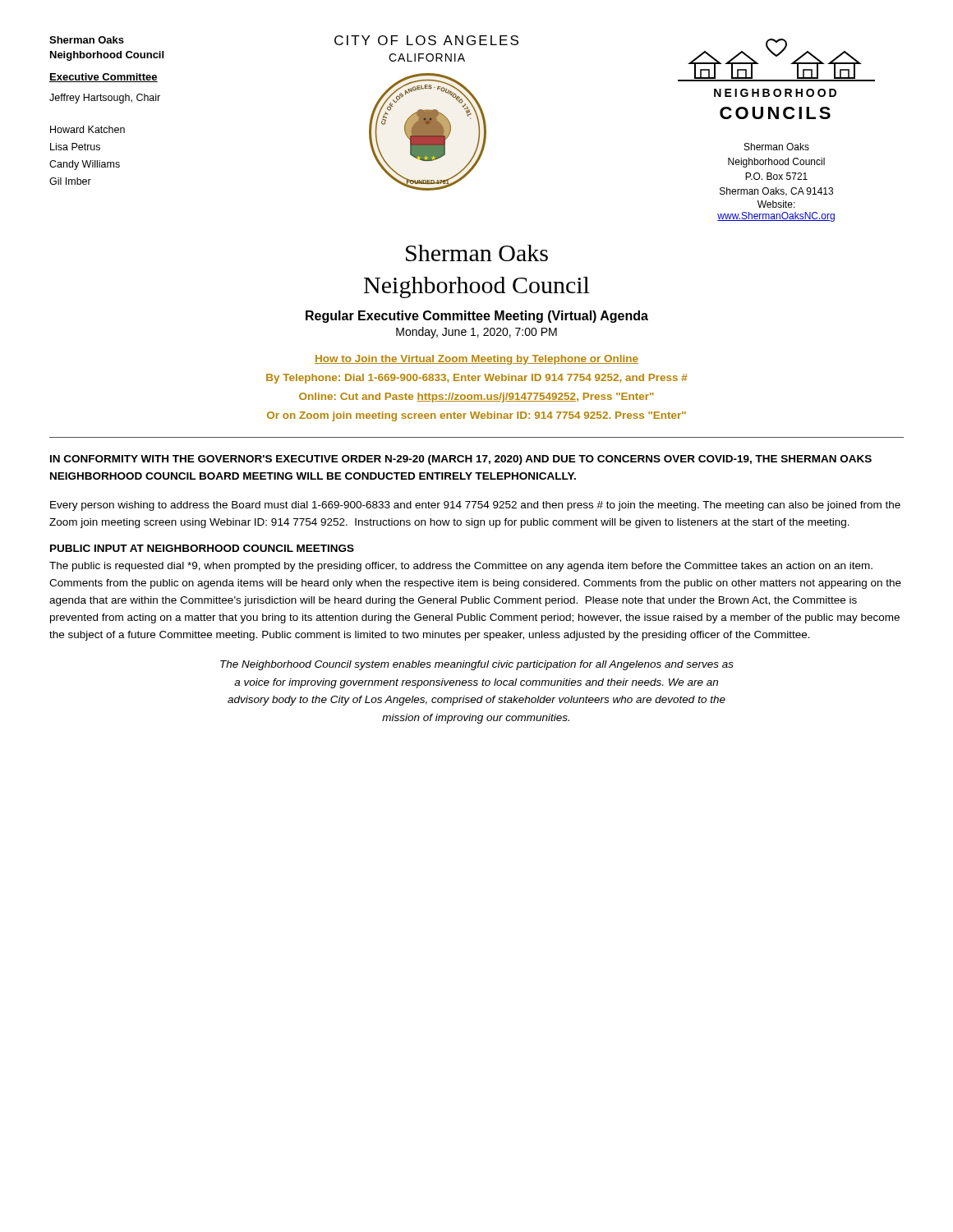
Task: Find the text block that reads "How to Join"
Action: pos(476,388)
